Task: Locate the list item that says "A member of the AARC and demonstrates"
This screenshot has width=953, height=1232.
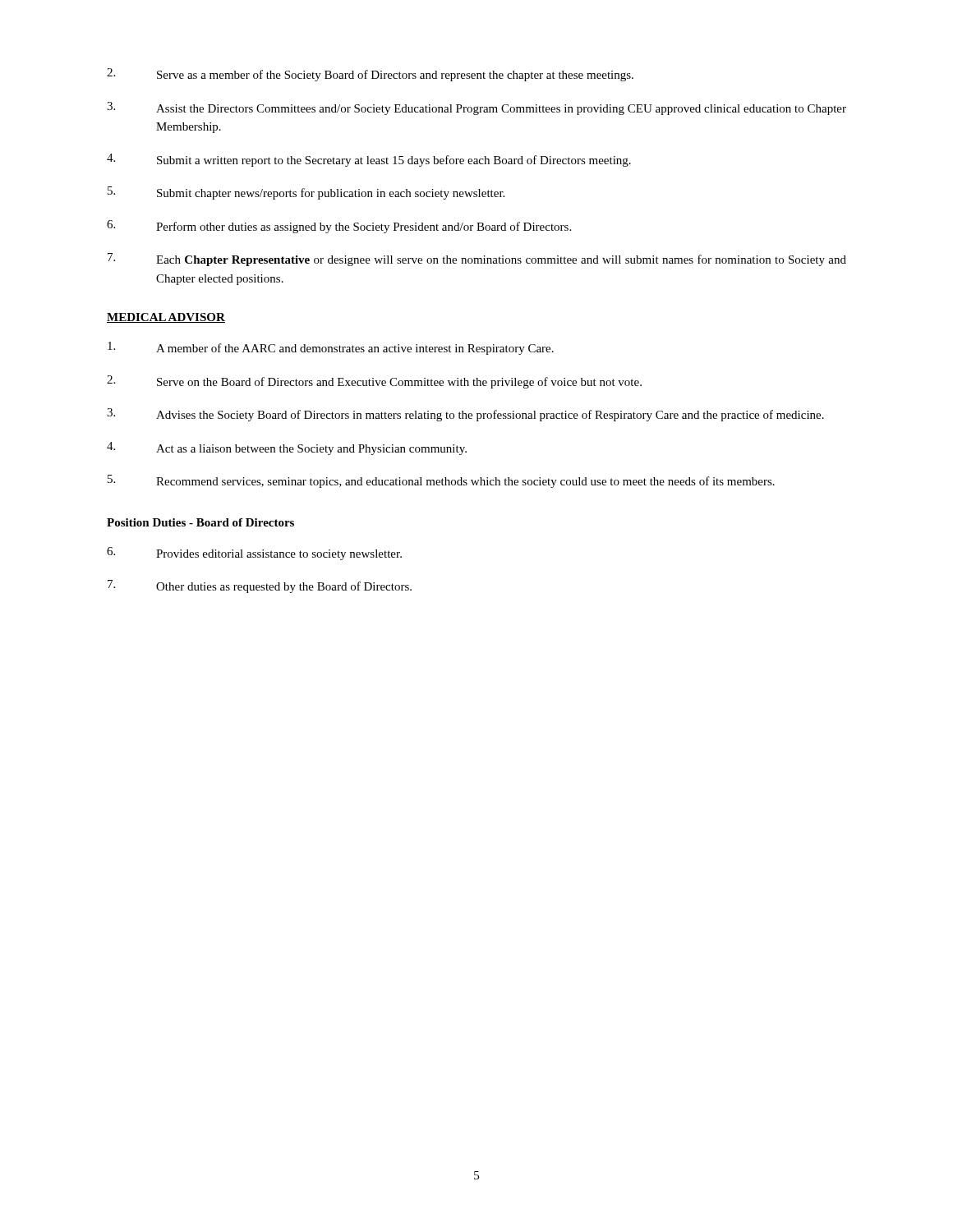Action: (x=476, y=348)
